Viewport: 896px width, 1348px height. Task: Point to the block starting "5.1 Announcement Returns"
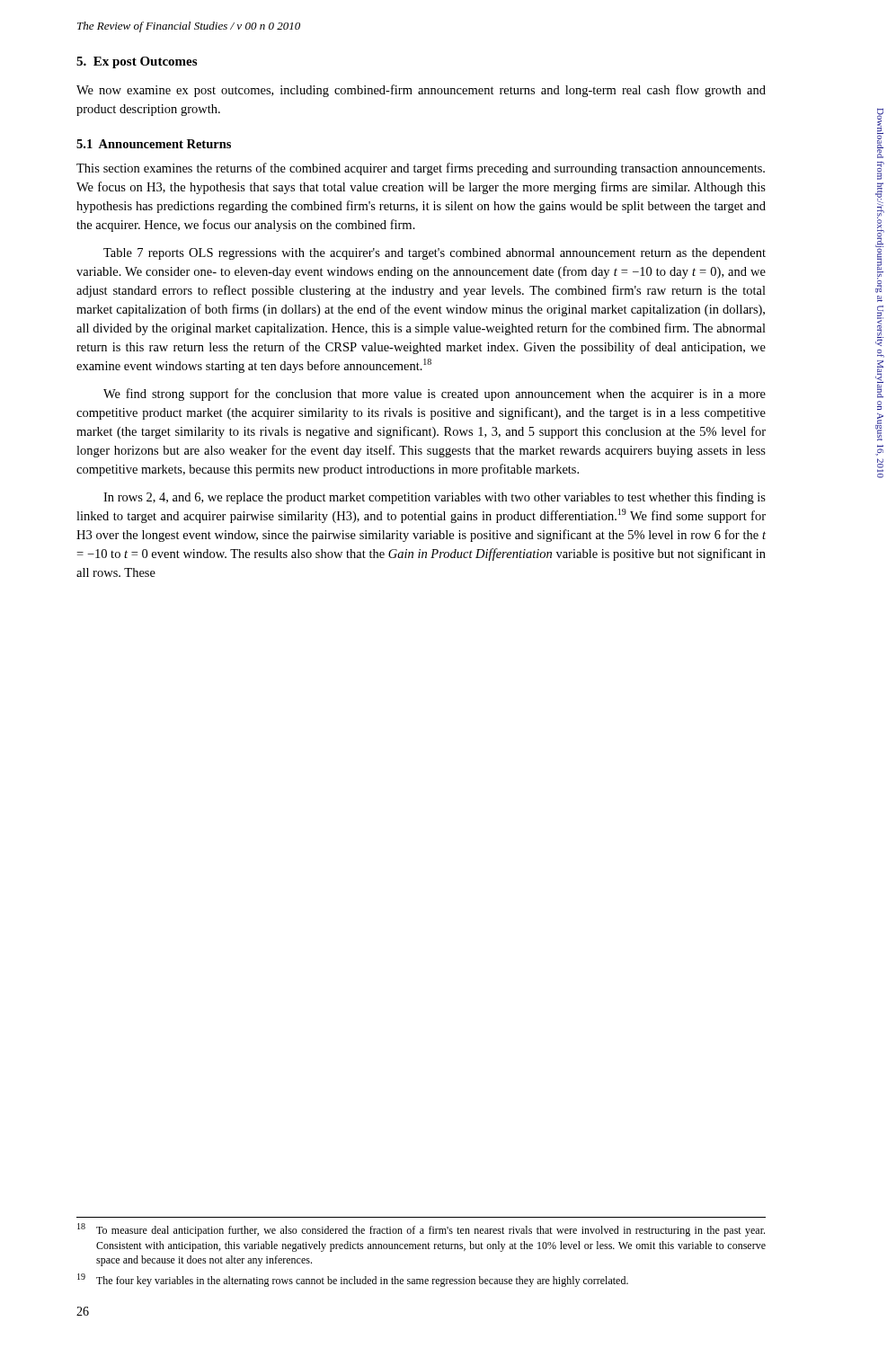coord(154,144)
